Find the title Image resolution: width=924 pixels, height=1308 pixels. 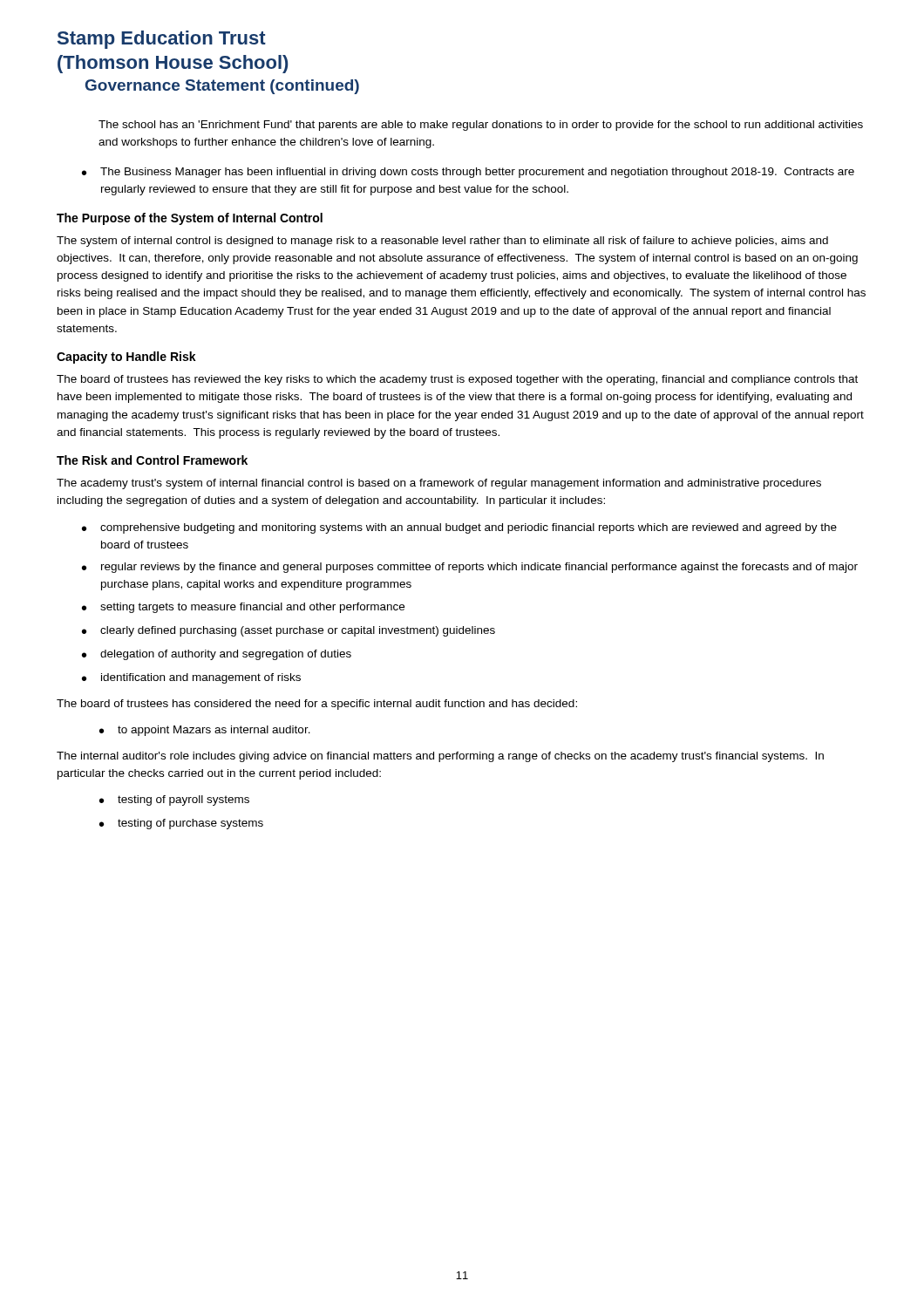click(x=462, y=61)
